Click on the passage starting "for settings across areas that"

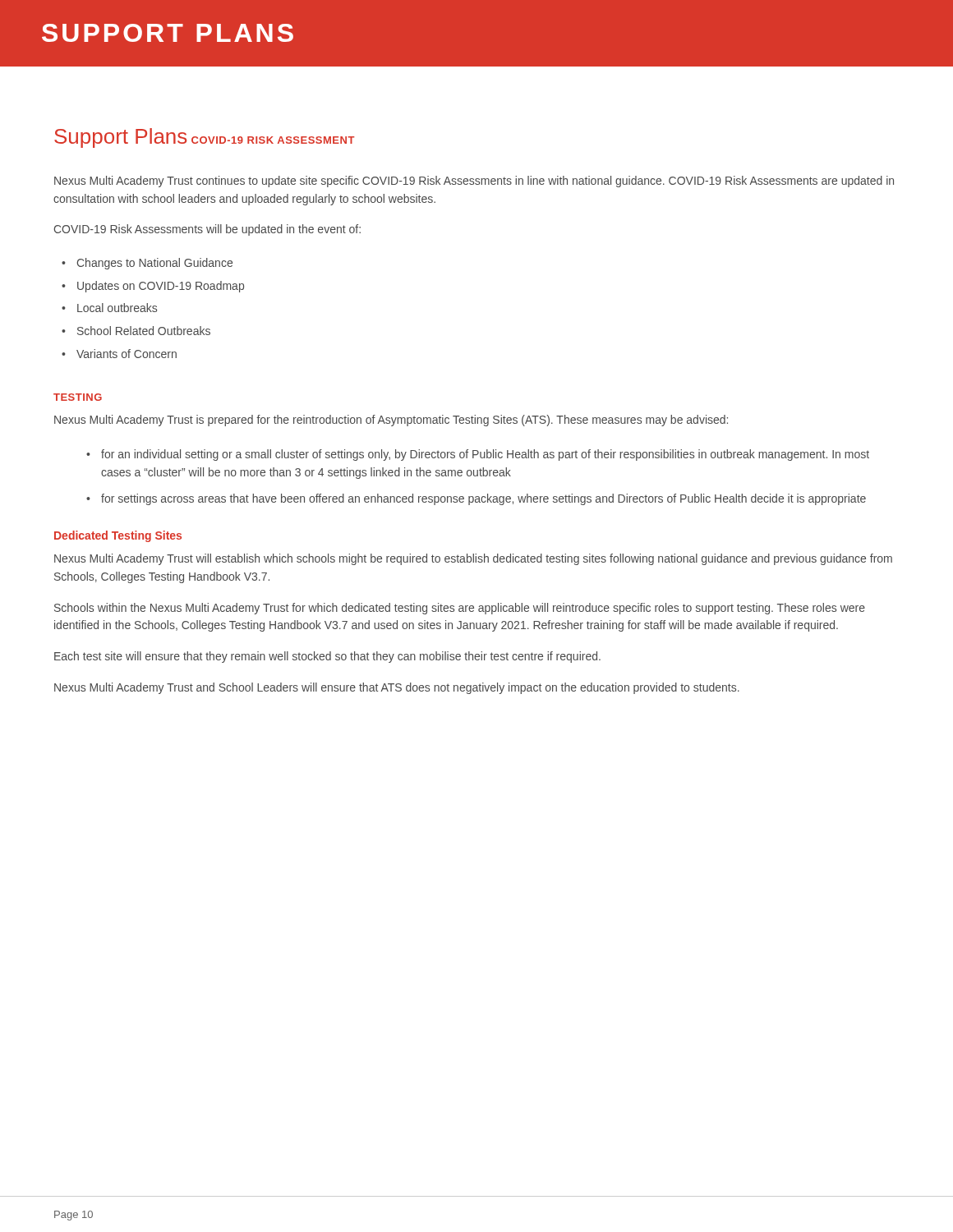click(x=484, y=498)
